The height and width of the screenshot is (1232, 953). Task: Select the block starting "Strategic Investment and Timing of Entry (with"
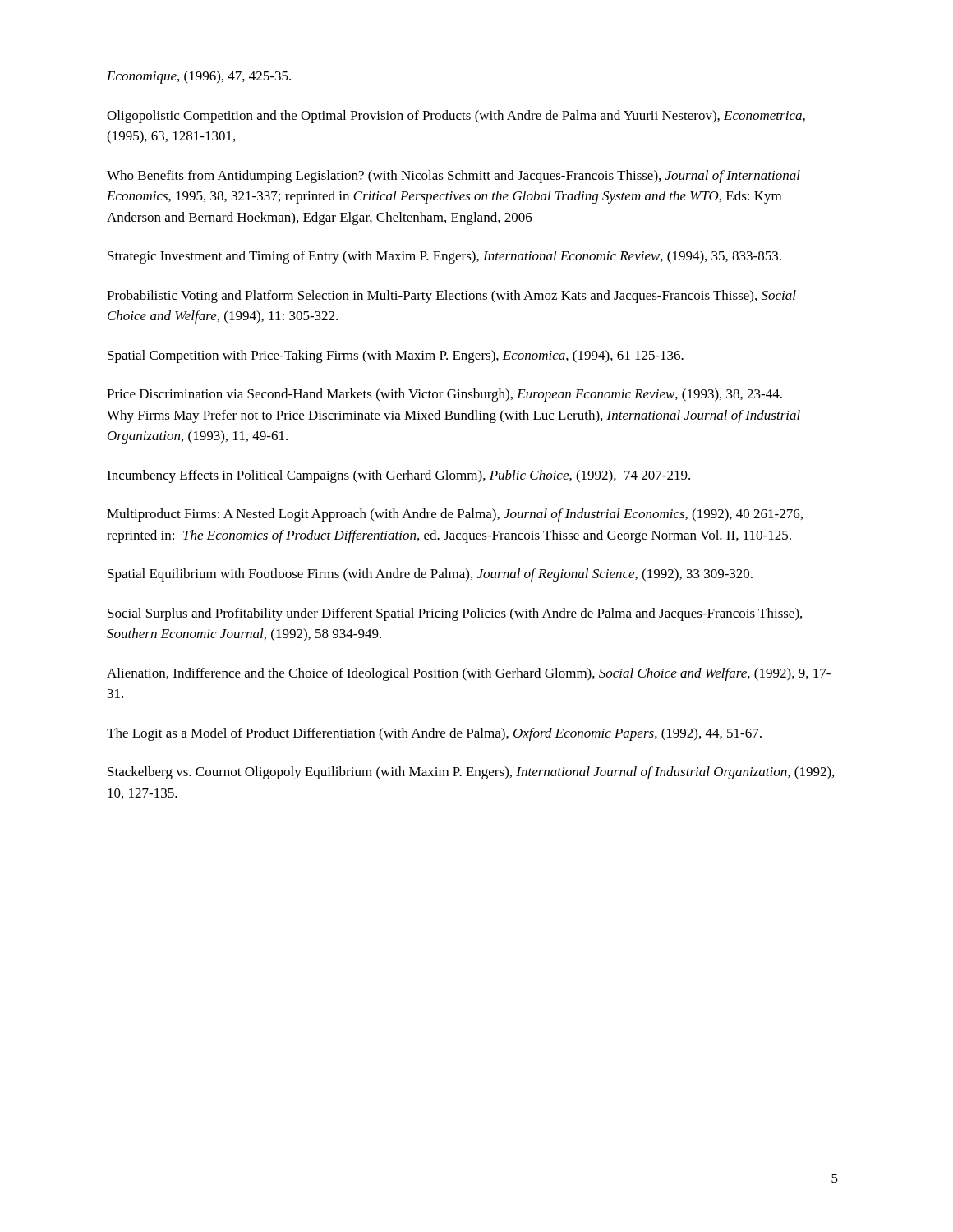444,256
